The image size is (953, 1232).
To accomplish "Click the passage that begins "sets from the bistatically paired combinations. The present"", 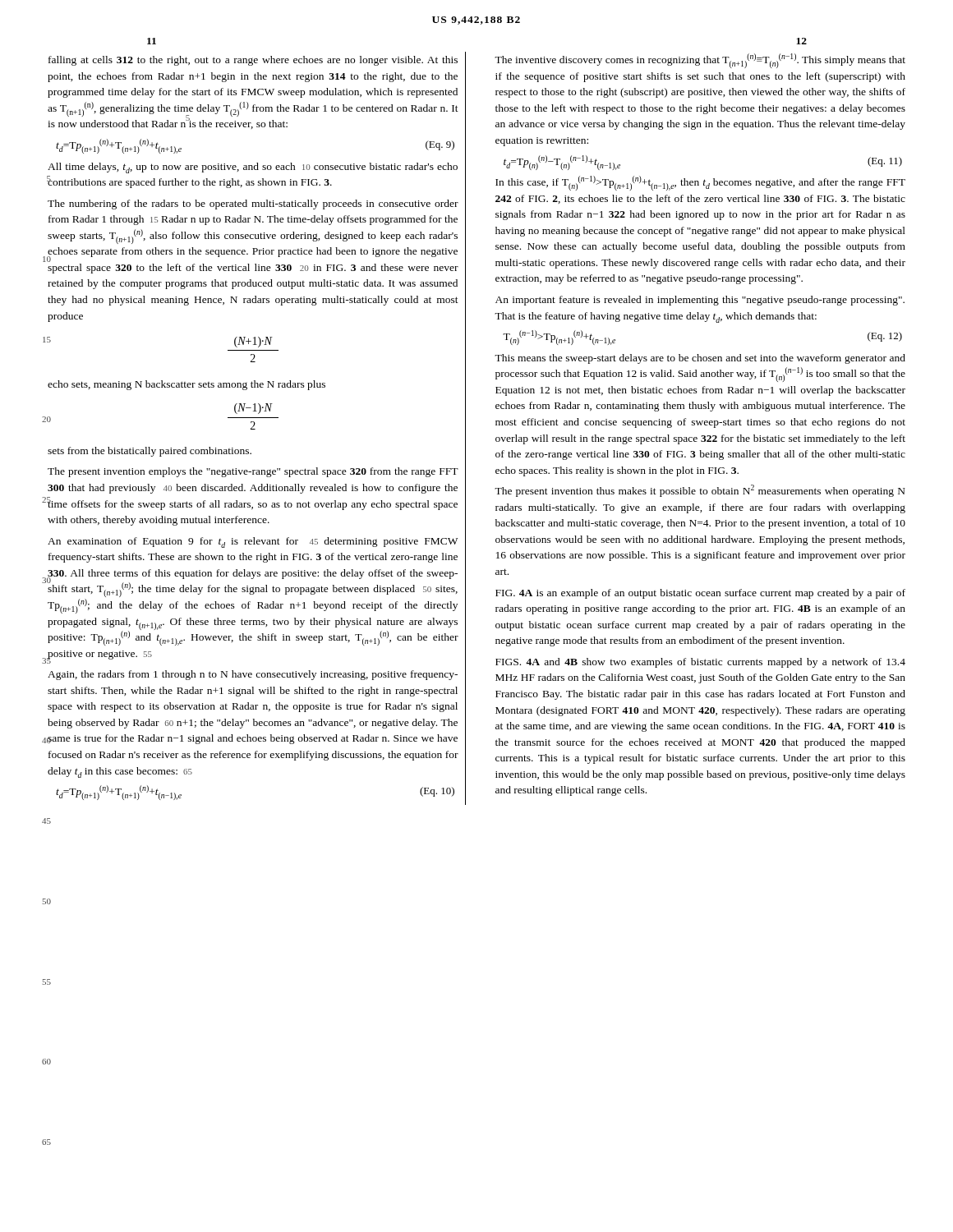I will [x=253, y=611].
